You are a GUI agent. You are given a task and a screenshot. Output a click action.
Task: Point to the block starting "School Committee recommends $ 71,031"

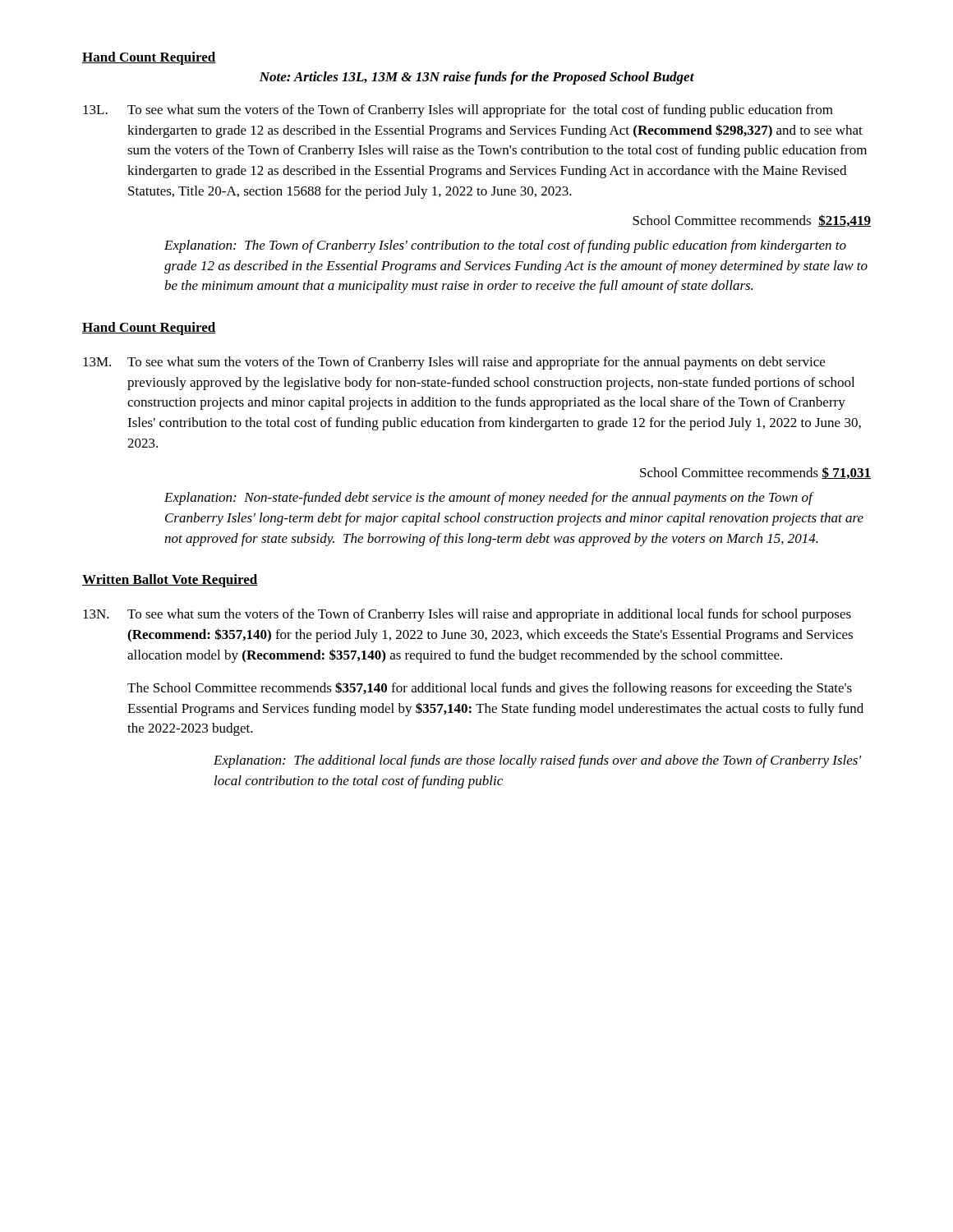(x=755, y=473)
